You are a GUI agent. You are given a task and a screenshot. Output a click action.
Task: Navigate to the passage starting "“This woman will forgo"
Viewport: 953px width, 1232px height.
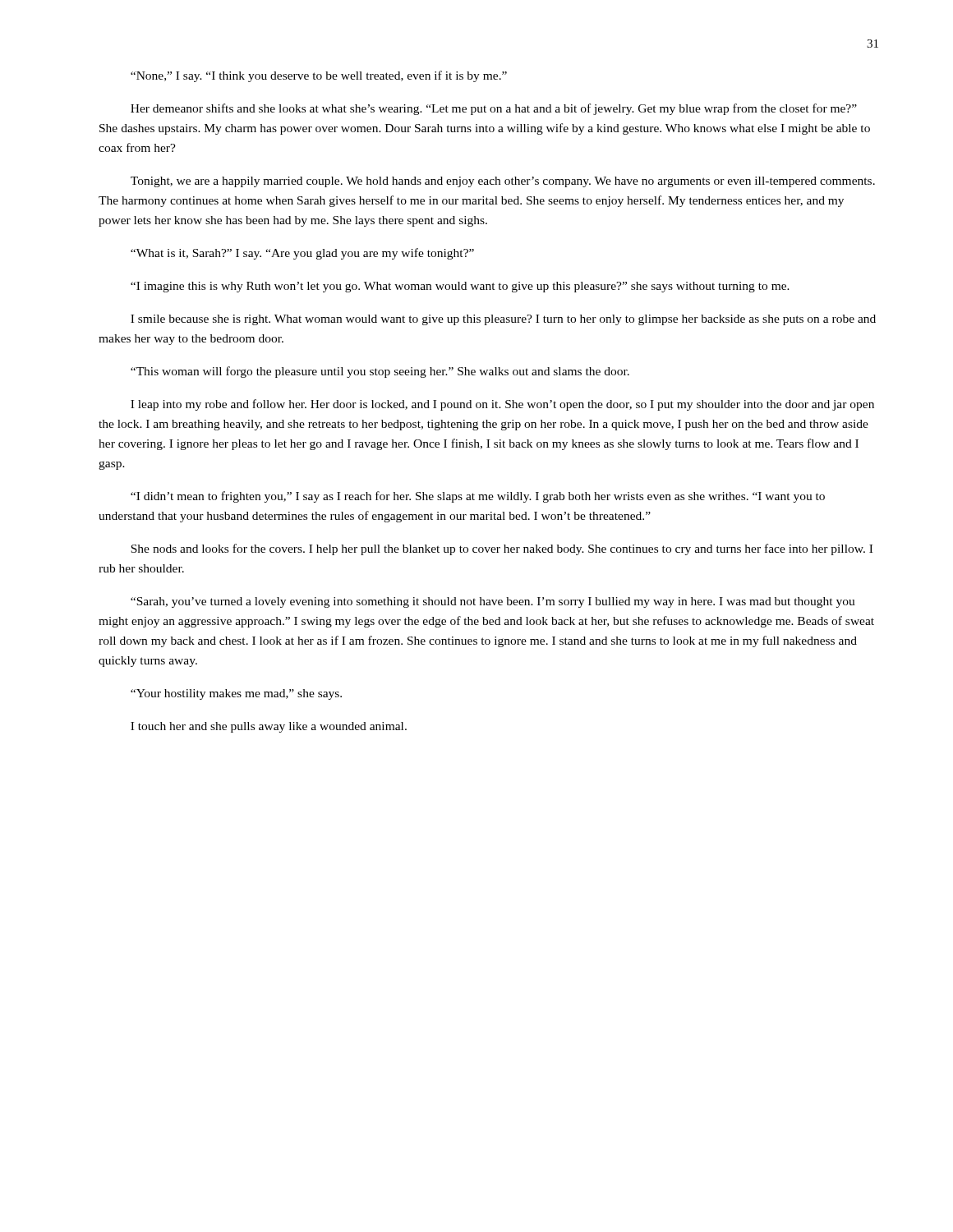point(489,371)
